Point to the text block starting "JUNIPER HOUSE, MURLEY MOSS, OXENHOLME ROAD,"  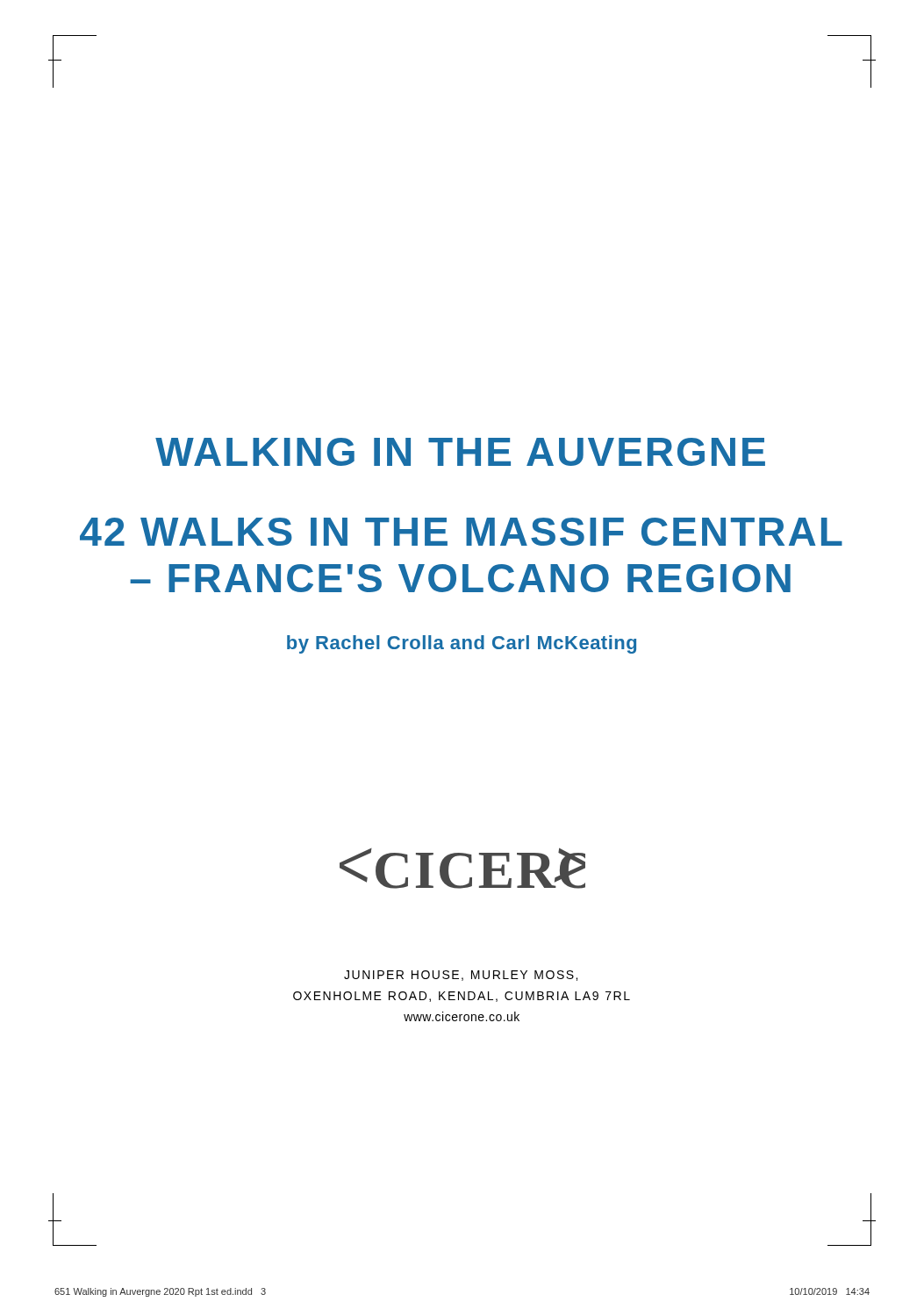462,996
